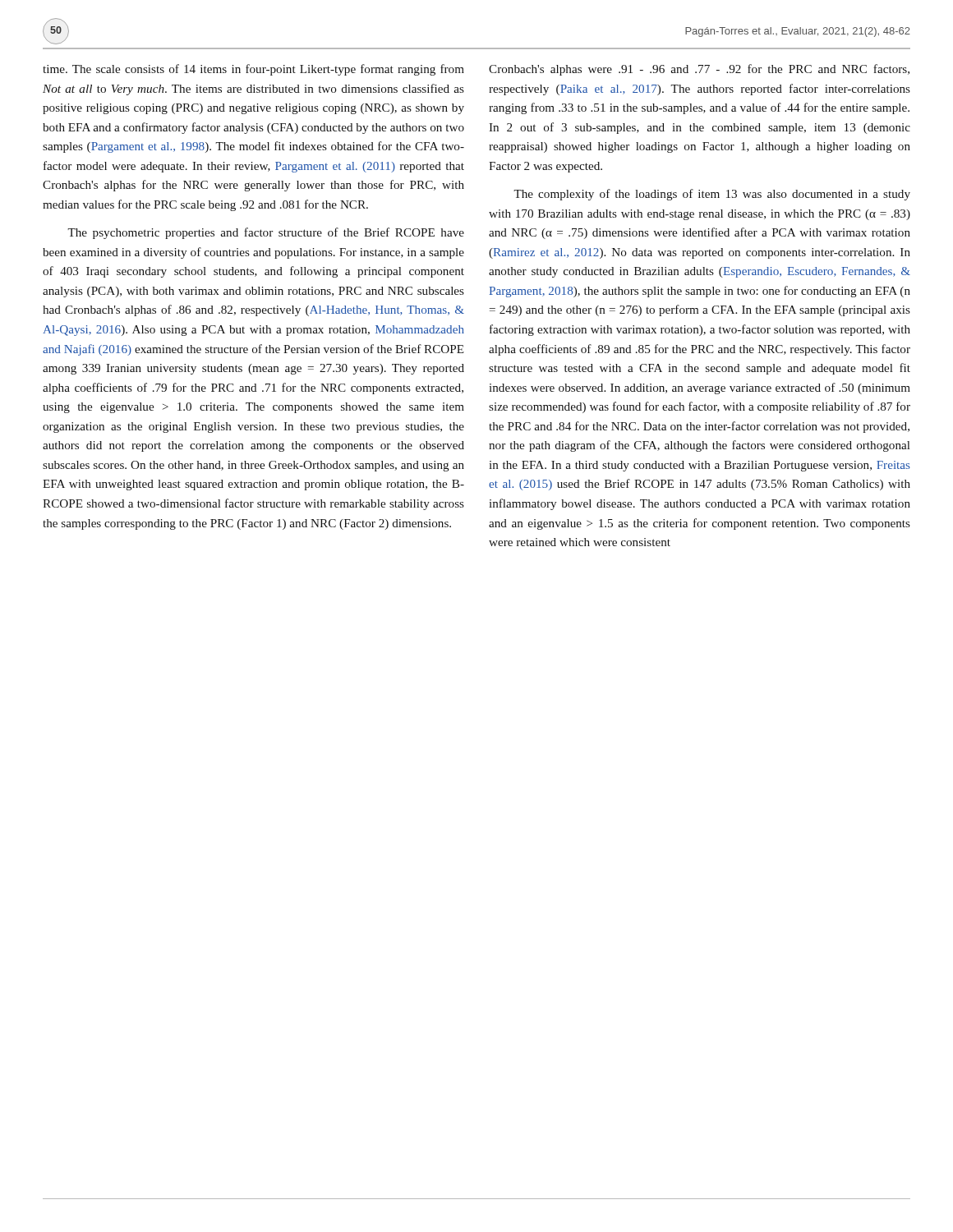Point to the passage starting "time. The scale"
Viewport: 953px width, 1232px height.
tap(253, 137)
